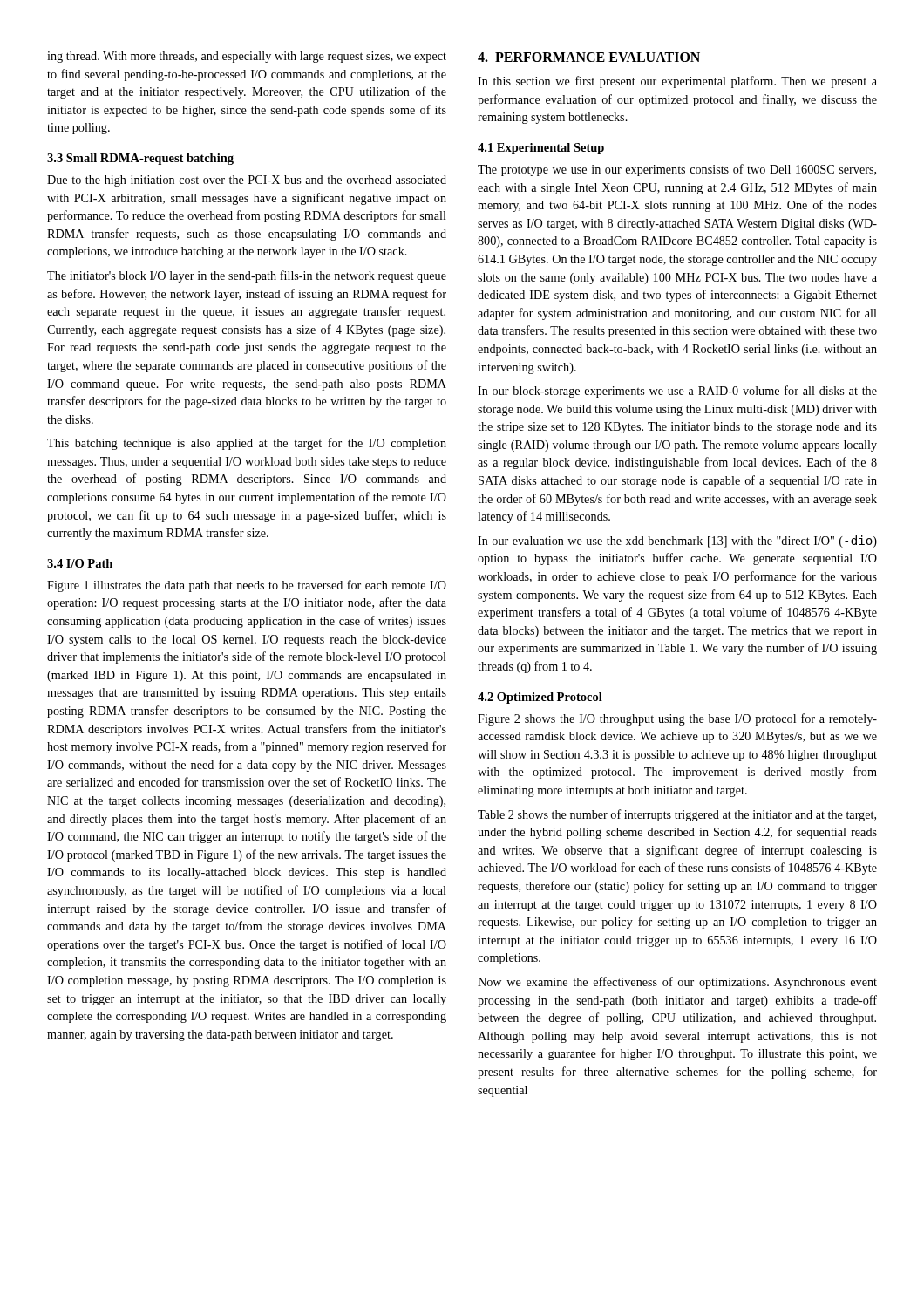The image size is (924, 1308).
Task: Select the section header with the text "4.1 Experimental Setup"
Action: [x=541, y=149]
